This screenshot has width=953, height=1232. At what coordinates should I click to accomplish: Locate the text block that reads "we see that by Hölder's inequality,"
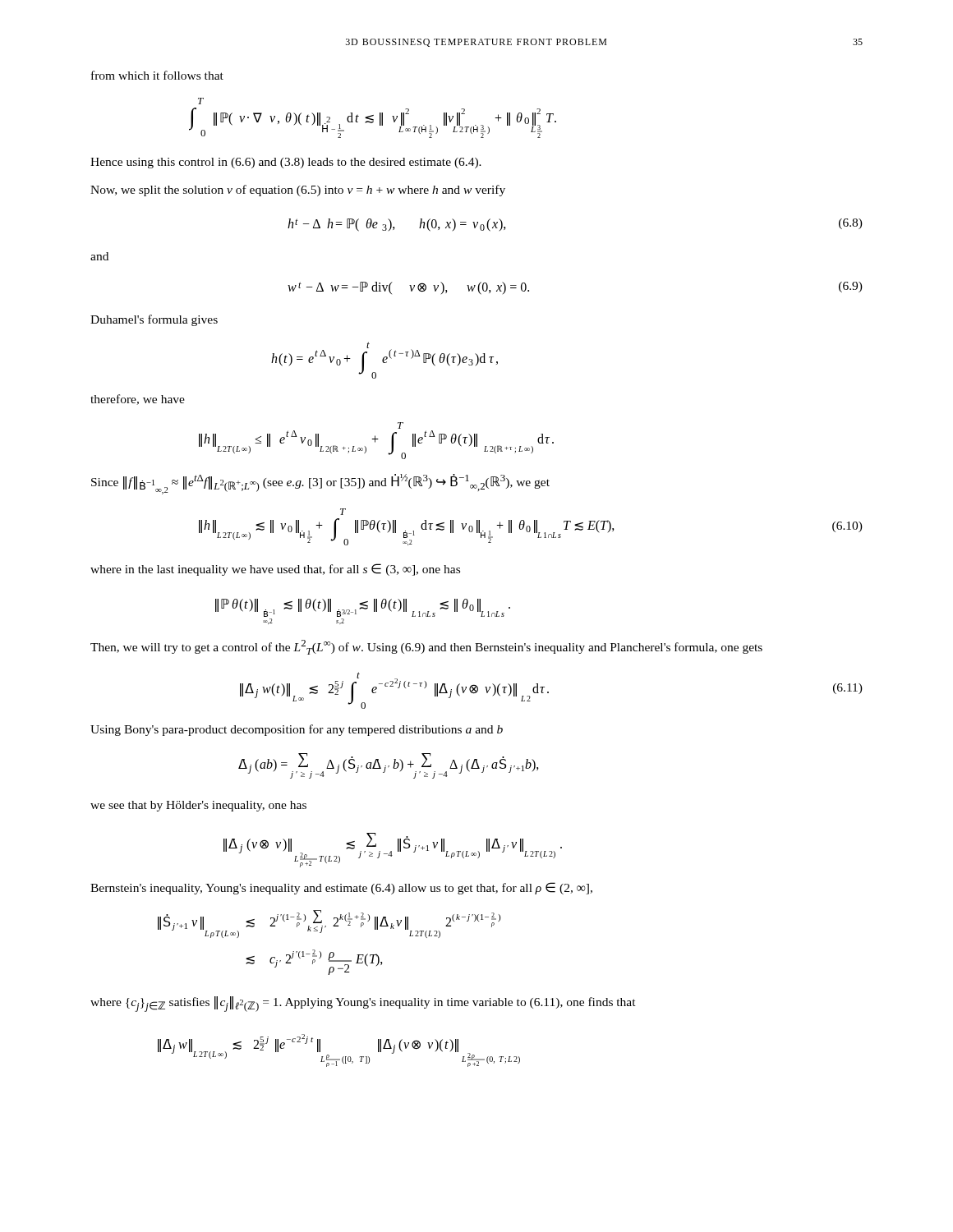click(199, 804)
